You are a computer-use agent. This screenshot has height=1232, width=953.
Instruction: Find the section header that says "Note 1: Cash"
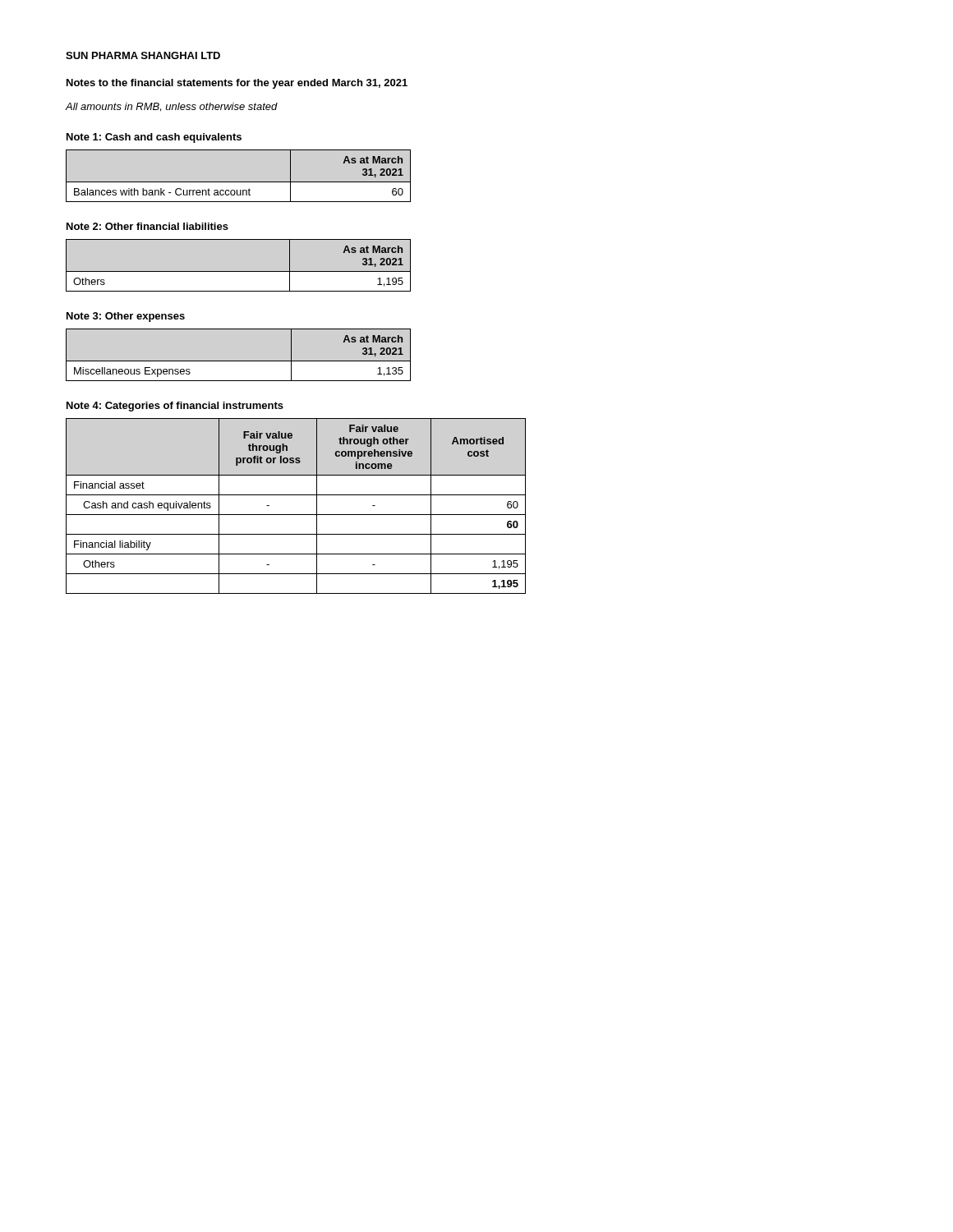click(154, 137)
